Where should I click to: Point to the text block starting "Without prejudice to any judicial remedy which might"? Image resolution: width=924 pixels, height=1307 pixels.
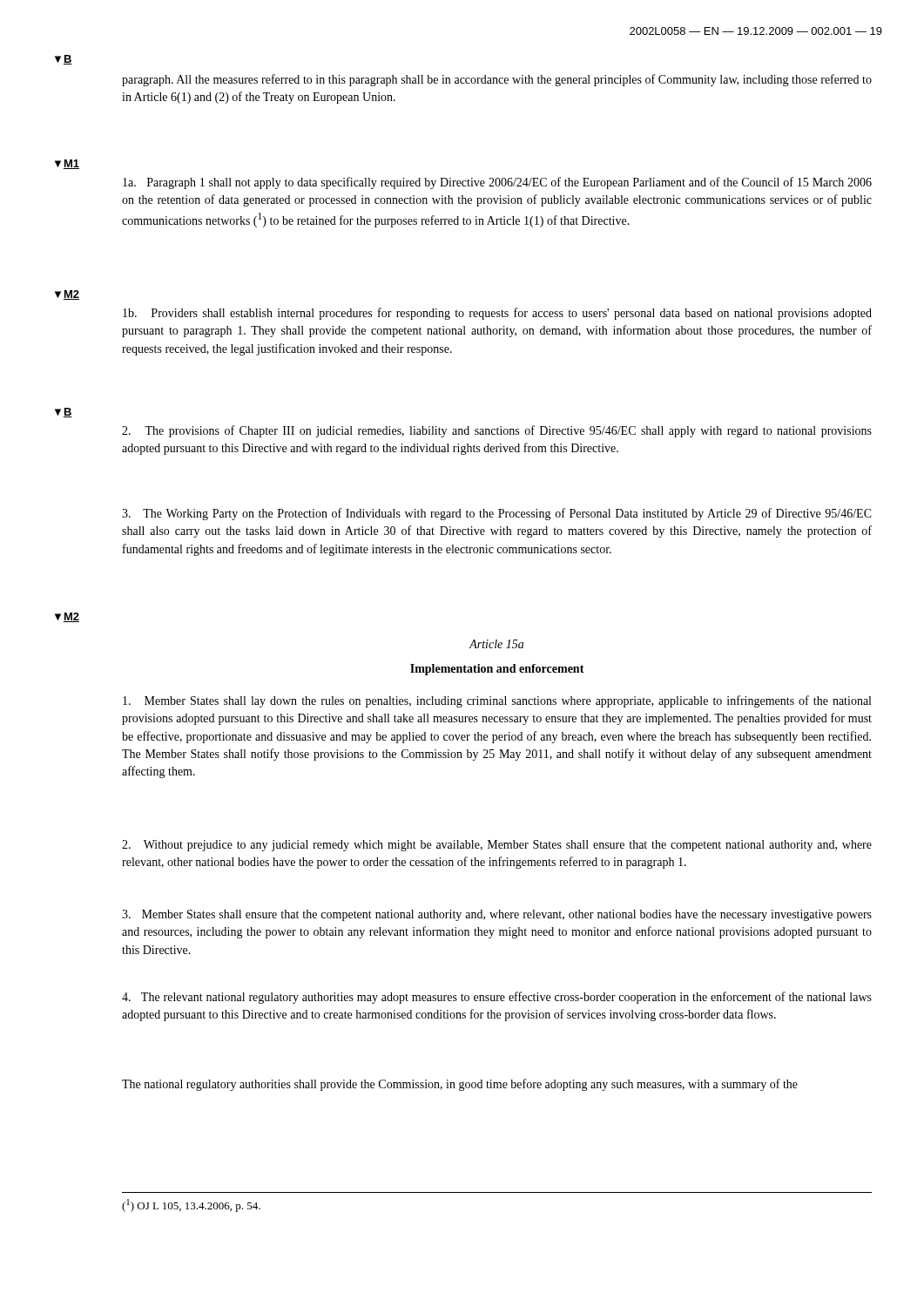(497, 854)
